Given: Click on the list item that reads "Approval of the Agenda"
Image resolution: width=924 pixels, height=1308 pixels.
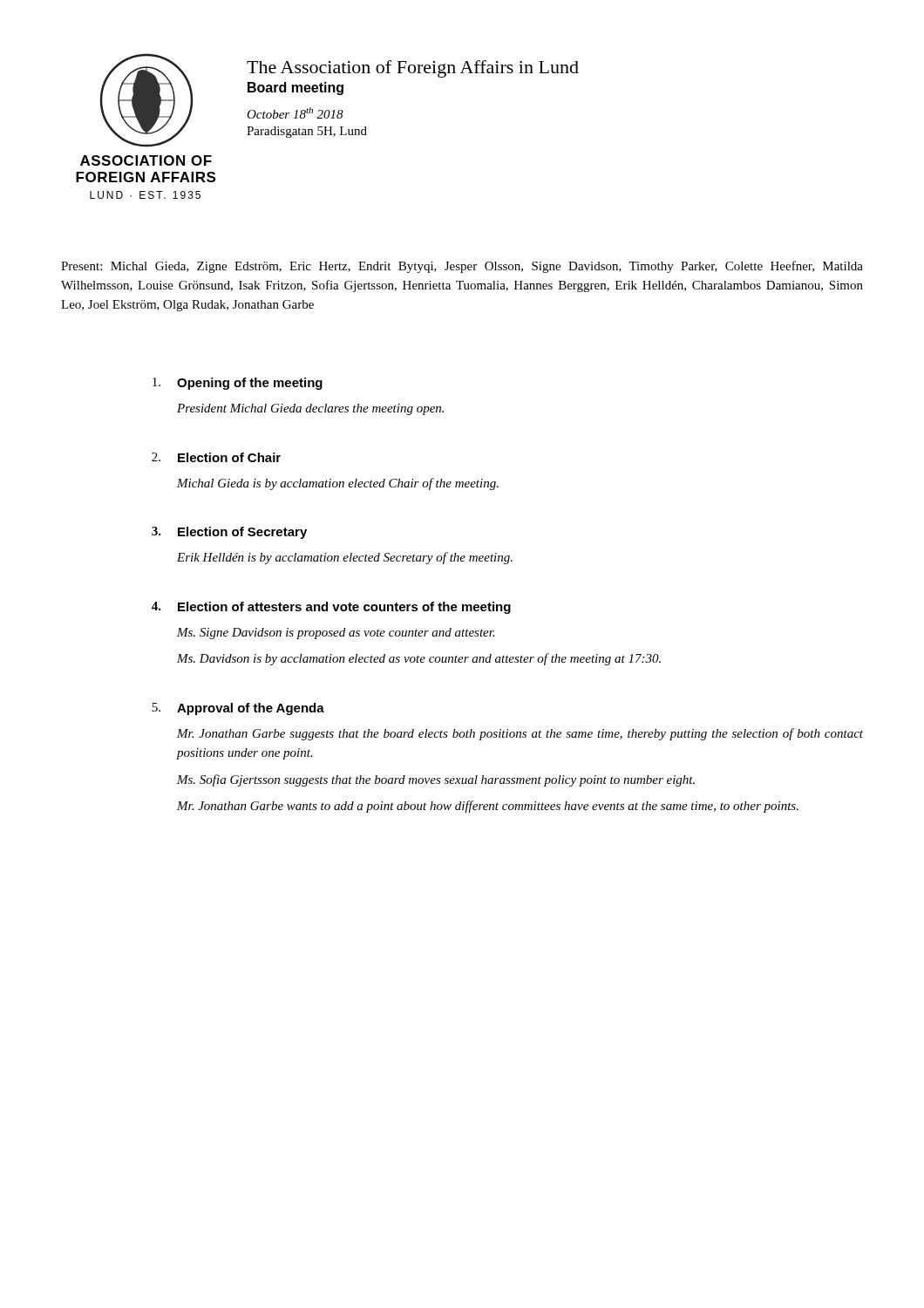Looking at the screenshot, I should point(250,707).
